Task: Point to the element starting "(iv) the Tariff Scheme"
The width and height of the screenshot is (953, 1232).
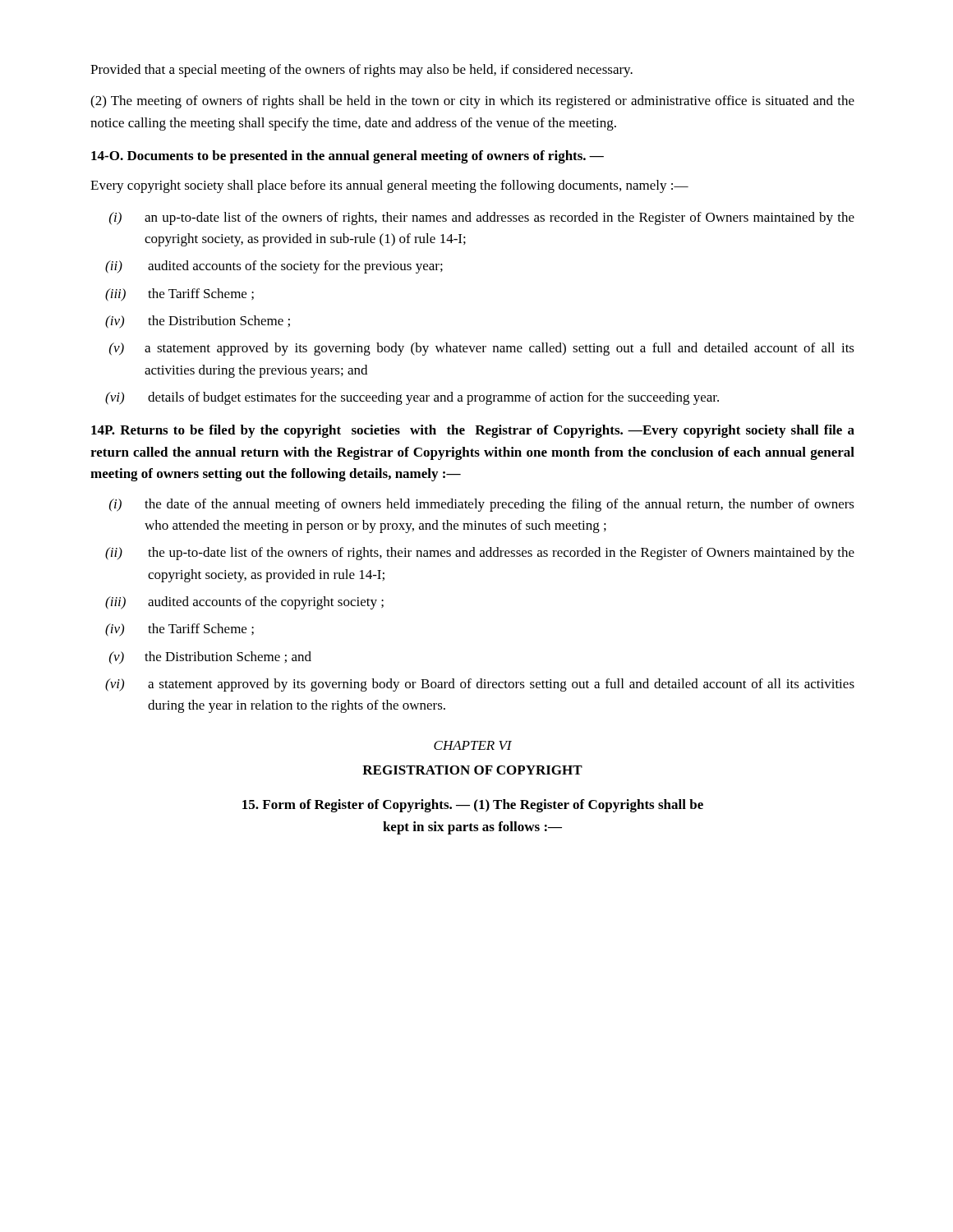Action: 180,630
